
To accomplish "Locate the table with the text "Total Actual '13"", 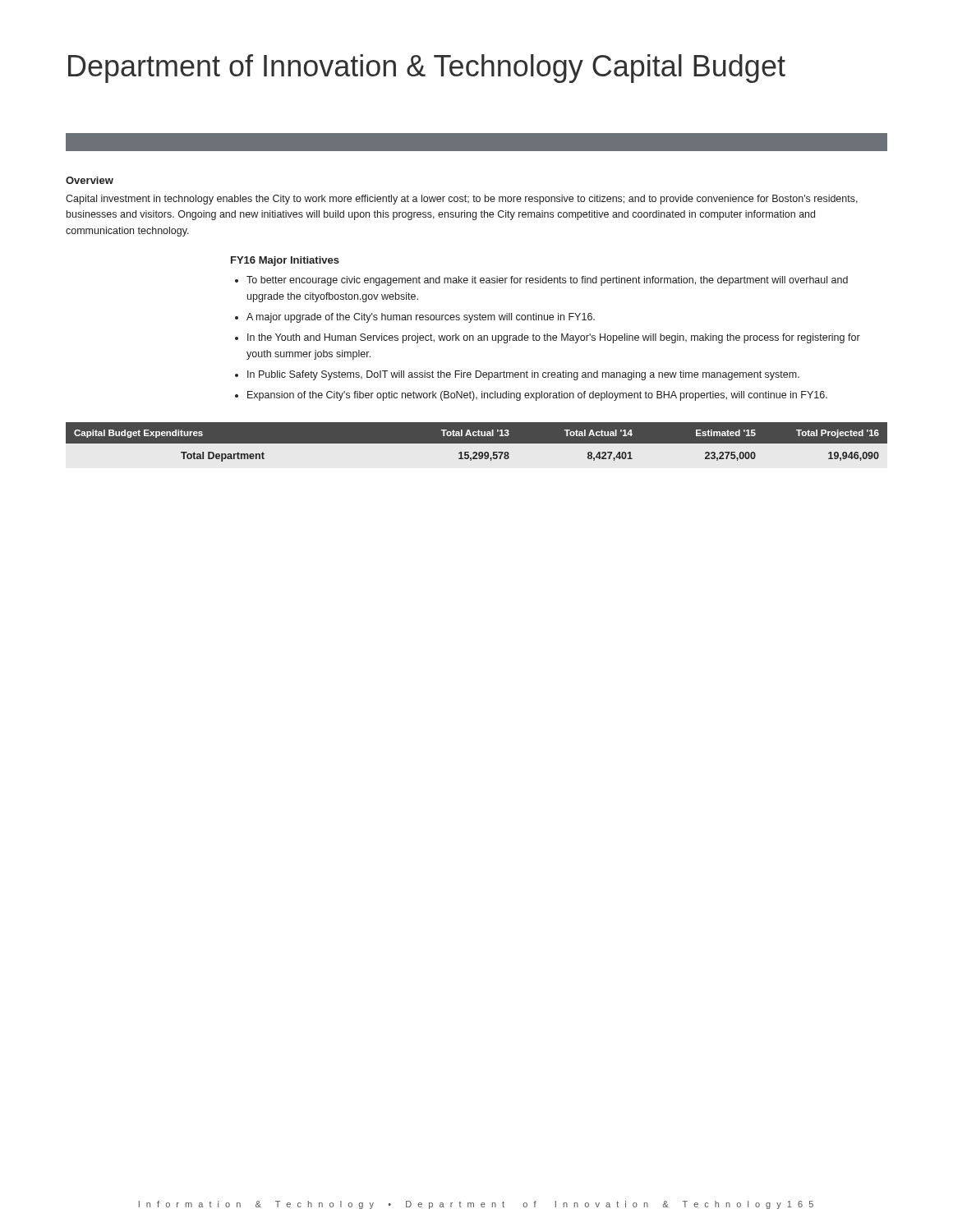I will click(476, 445).
